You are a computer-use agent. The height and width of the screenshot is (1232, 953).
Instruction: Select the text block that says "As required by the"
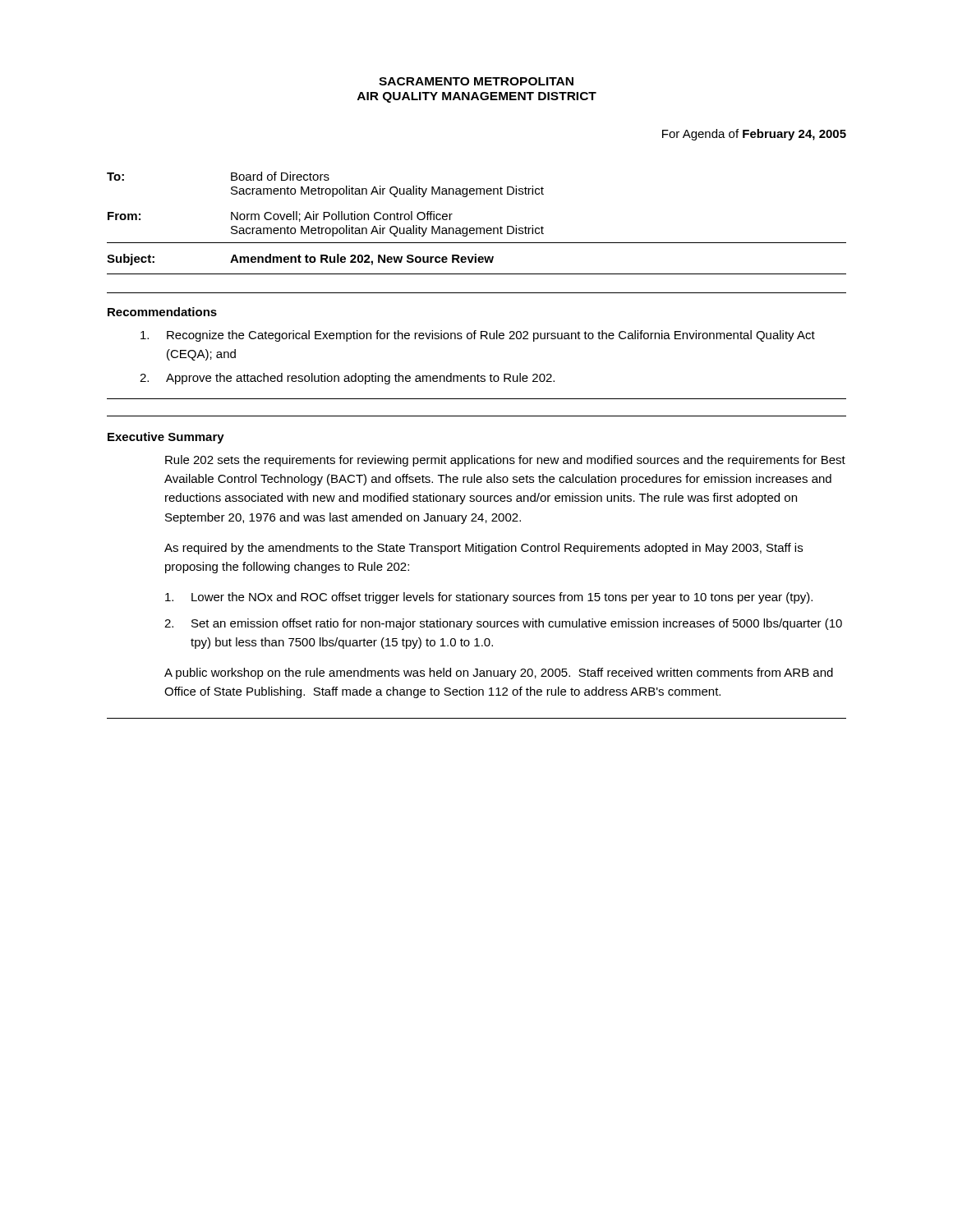click(476, 557)
